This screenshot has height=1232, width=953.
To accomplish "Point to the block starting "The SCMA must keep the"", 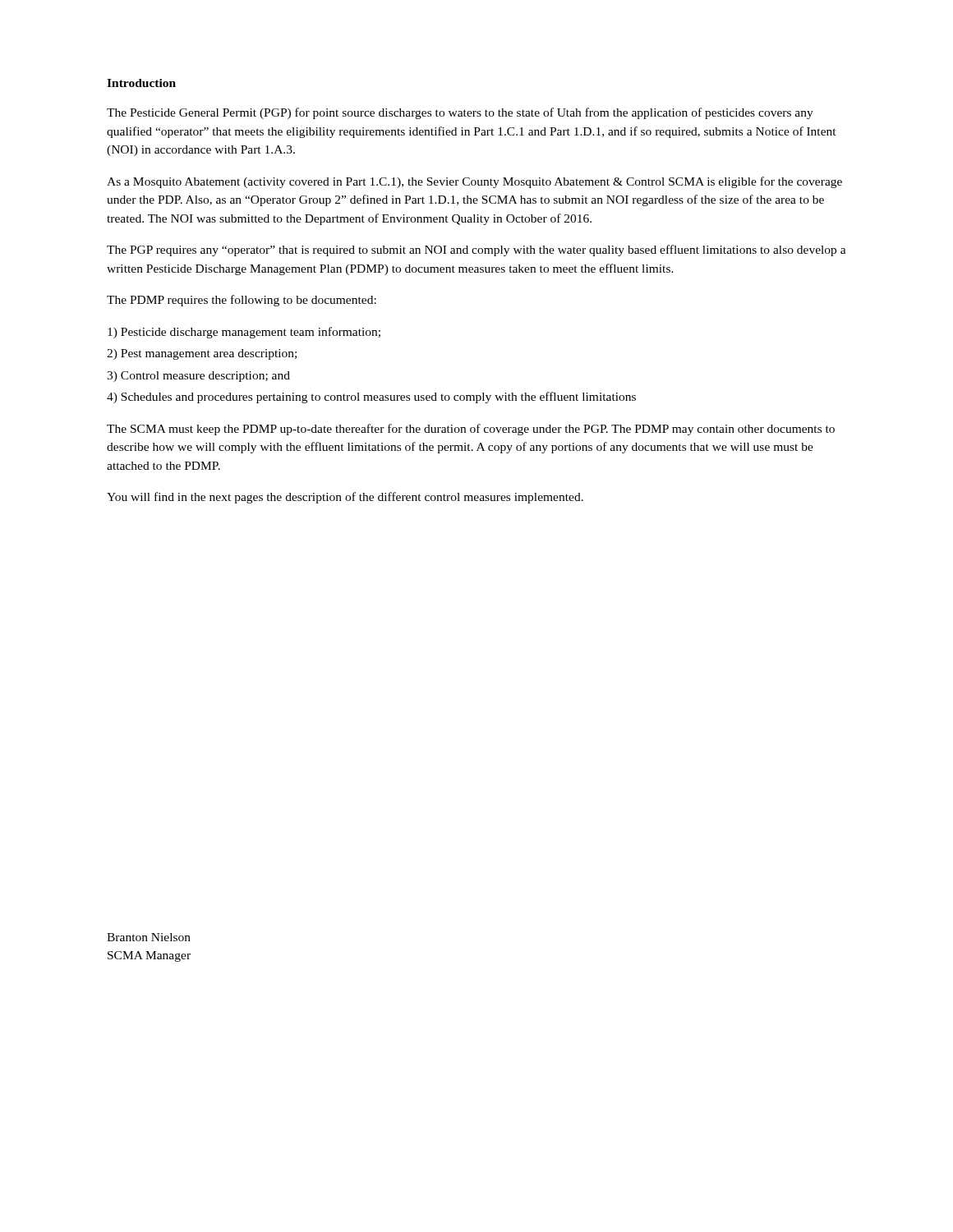I will 471,446.
